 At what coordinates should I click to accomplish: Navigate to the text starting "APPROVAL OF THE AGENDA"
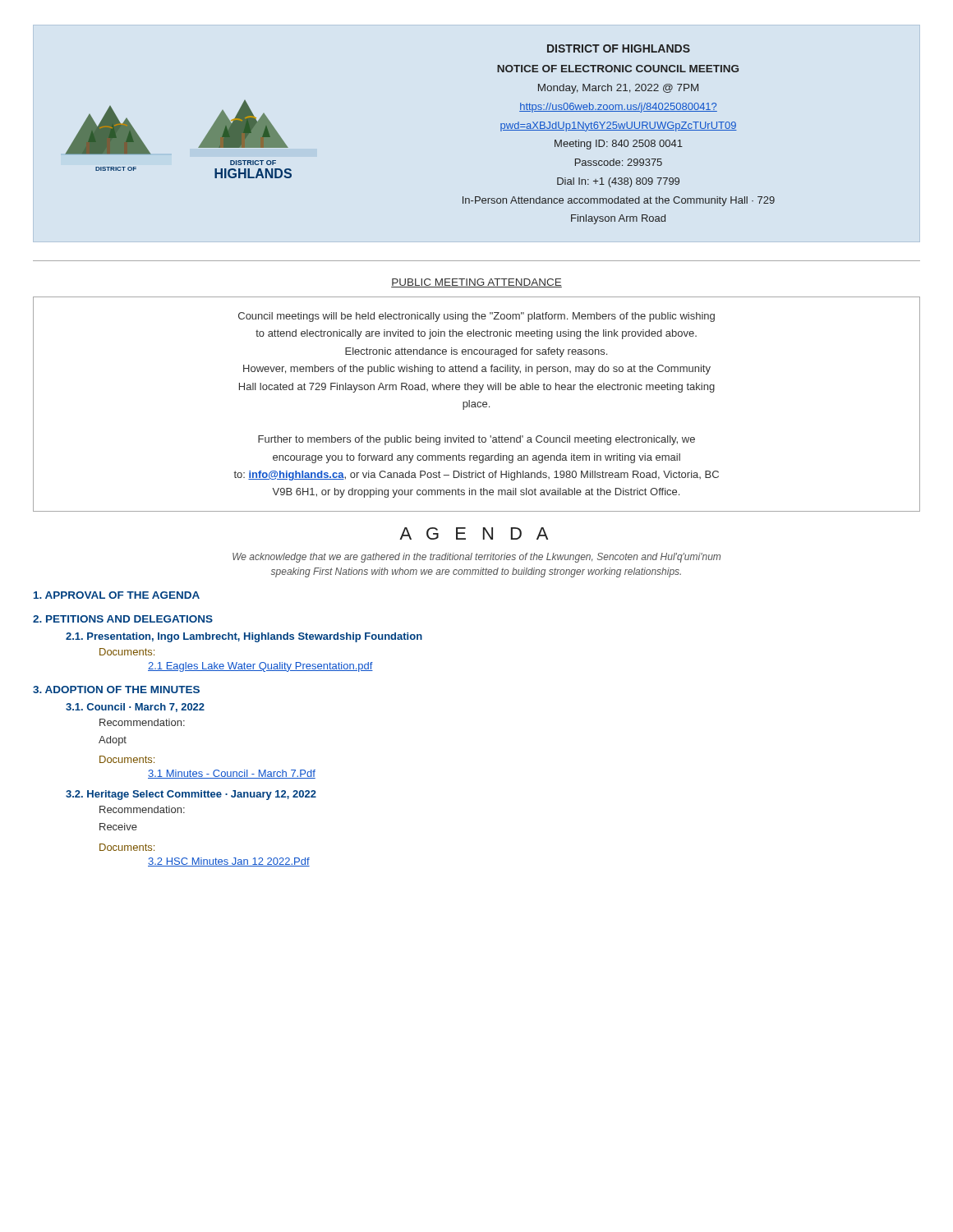[116, 595]
